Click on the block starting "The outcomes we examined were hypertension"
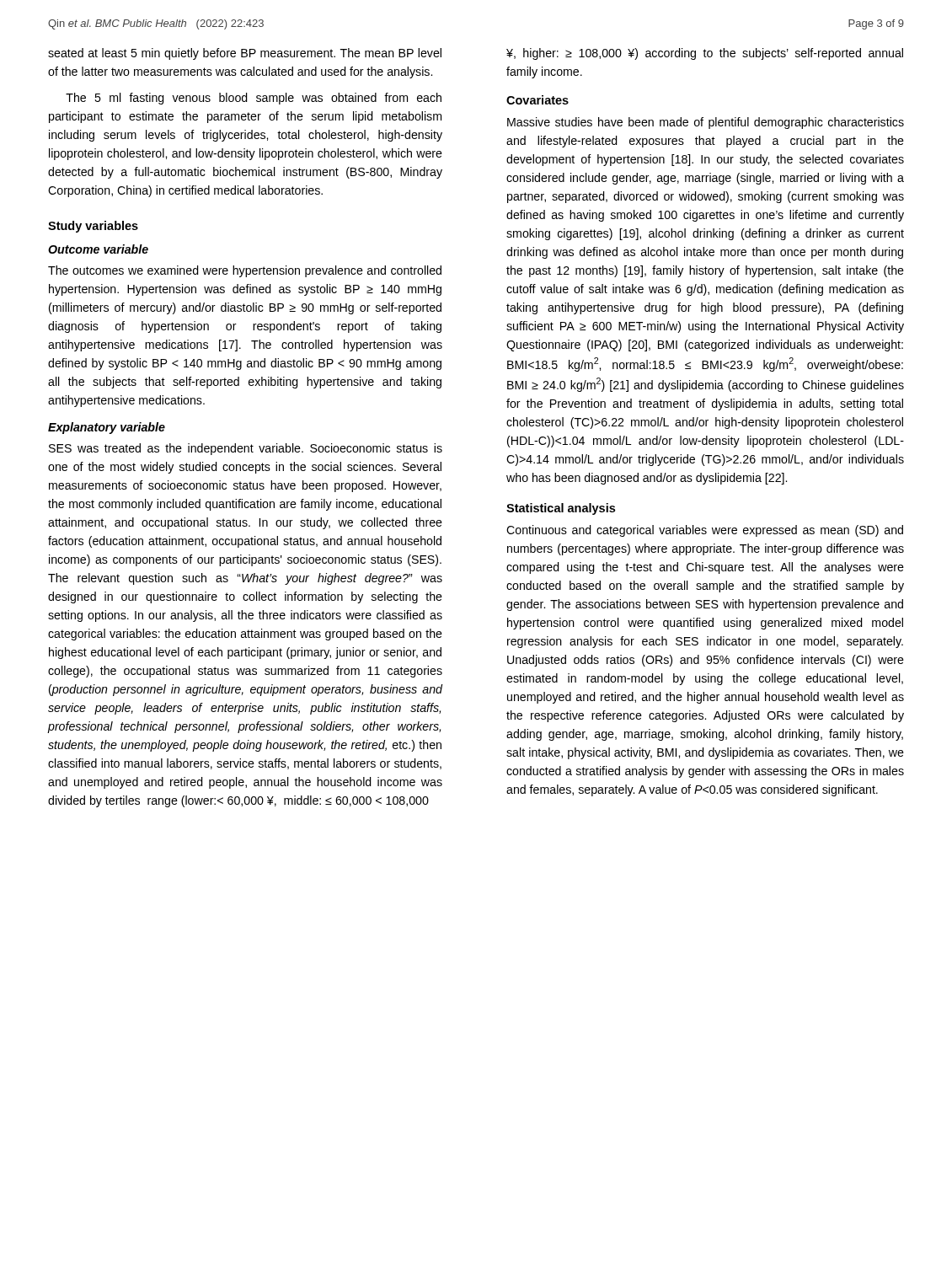The height and width of the screenshot is (1264, 952). point(245,336)
